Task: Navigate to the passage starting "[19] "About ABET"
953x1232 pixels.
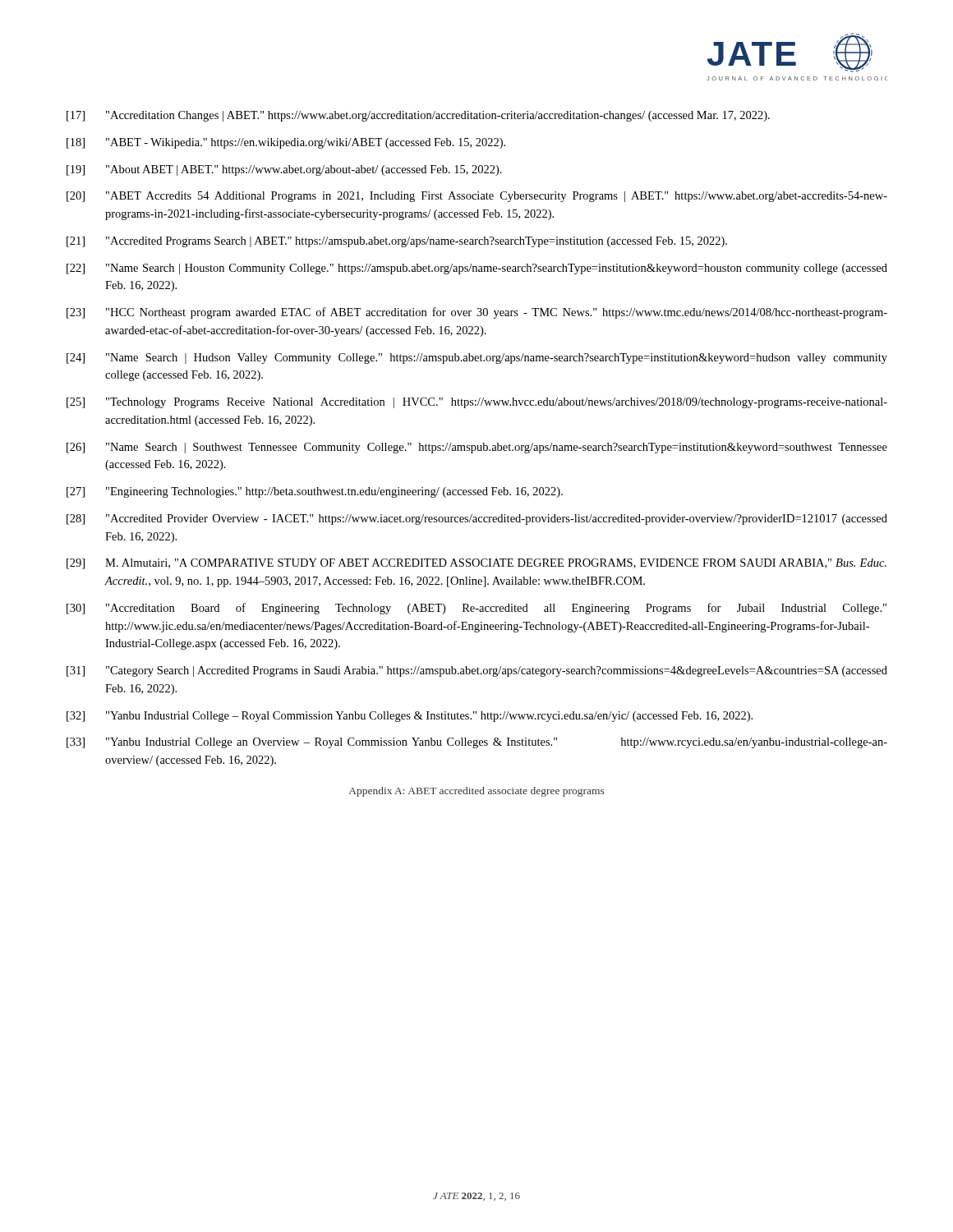Action: coord(476,169)
